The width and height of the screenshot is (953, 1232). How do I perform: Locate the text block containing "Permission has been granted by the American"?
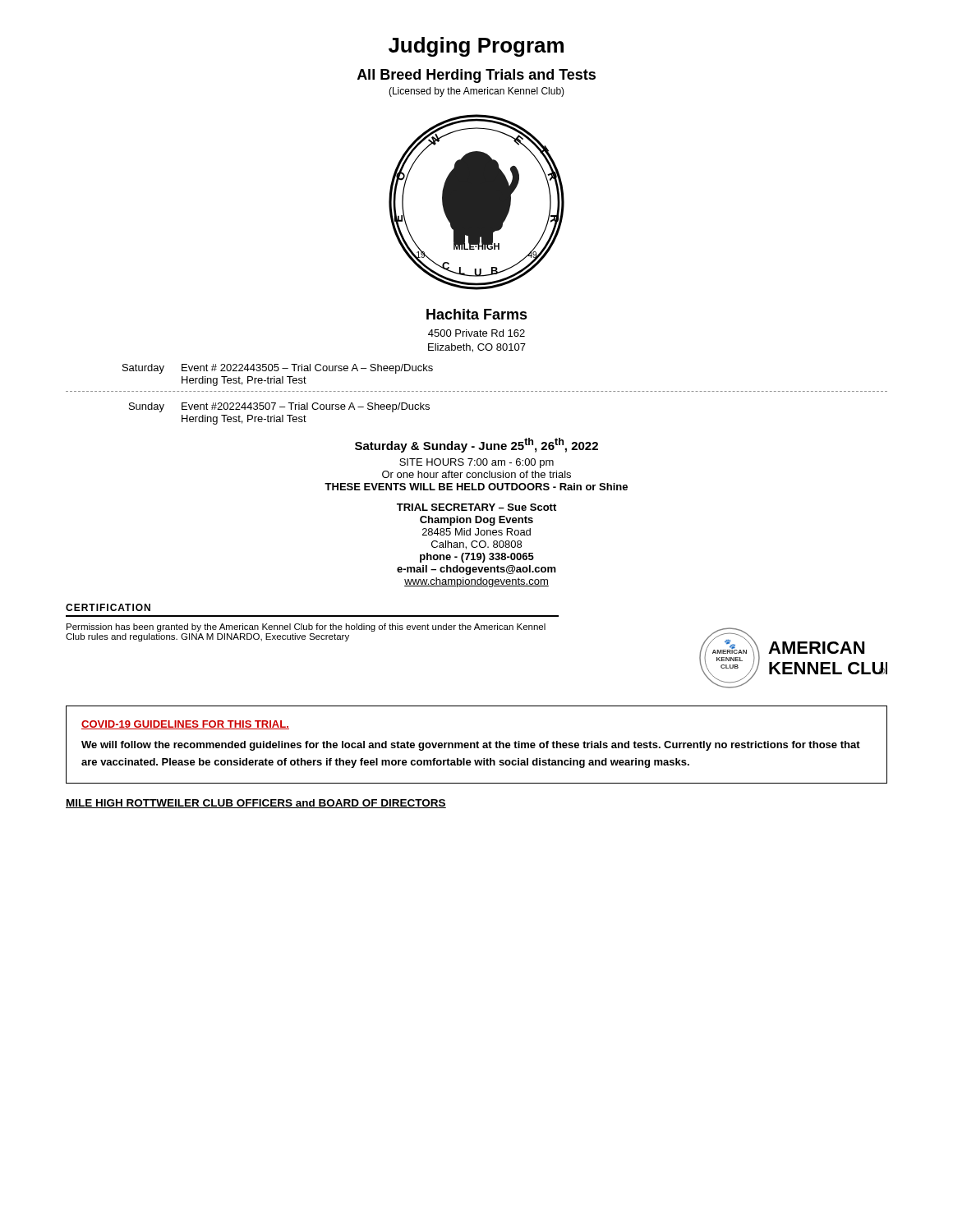[312, 632]
